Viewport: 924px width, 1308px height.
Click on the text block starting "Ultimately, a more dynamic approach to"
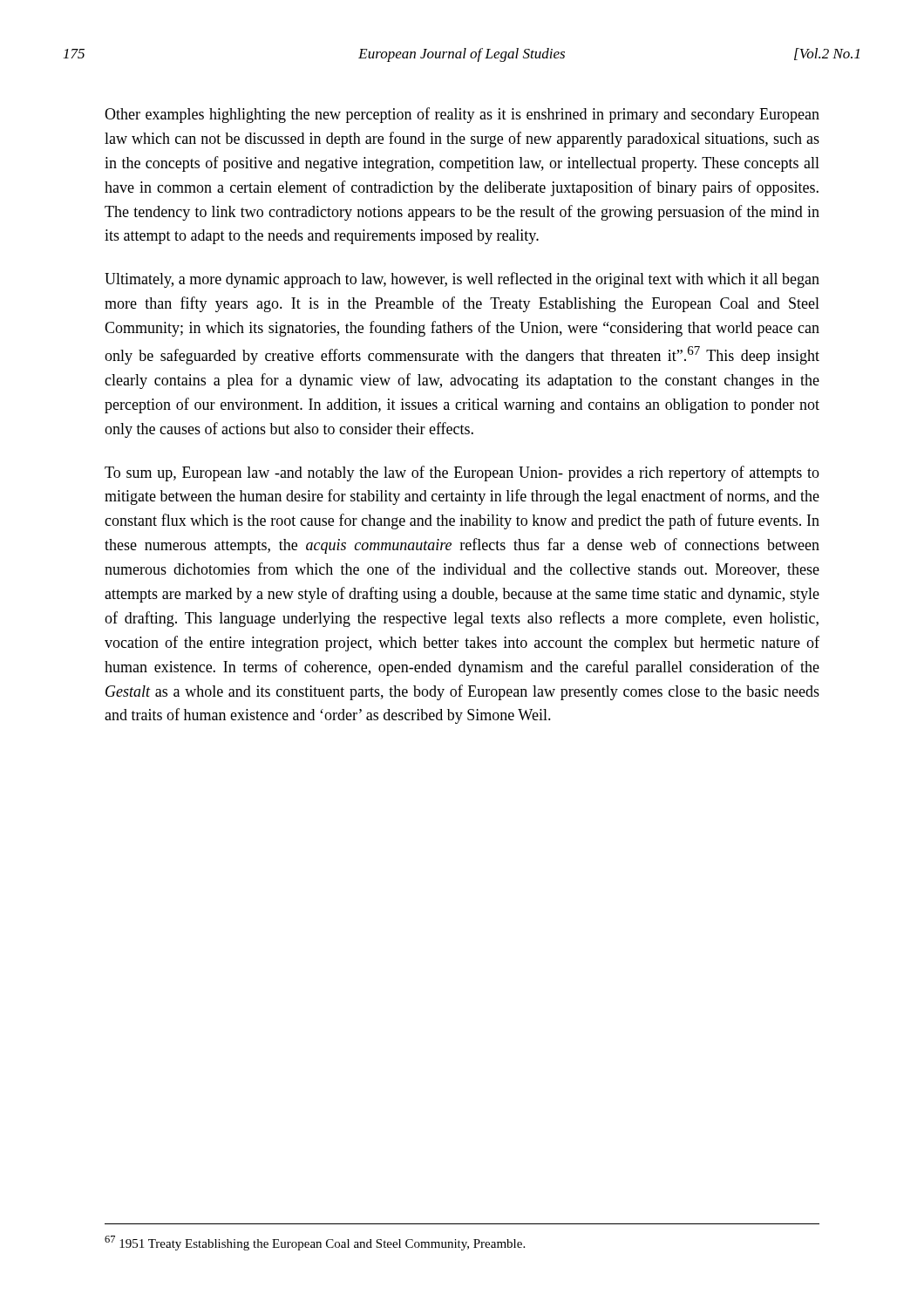(x=462, y=354)
